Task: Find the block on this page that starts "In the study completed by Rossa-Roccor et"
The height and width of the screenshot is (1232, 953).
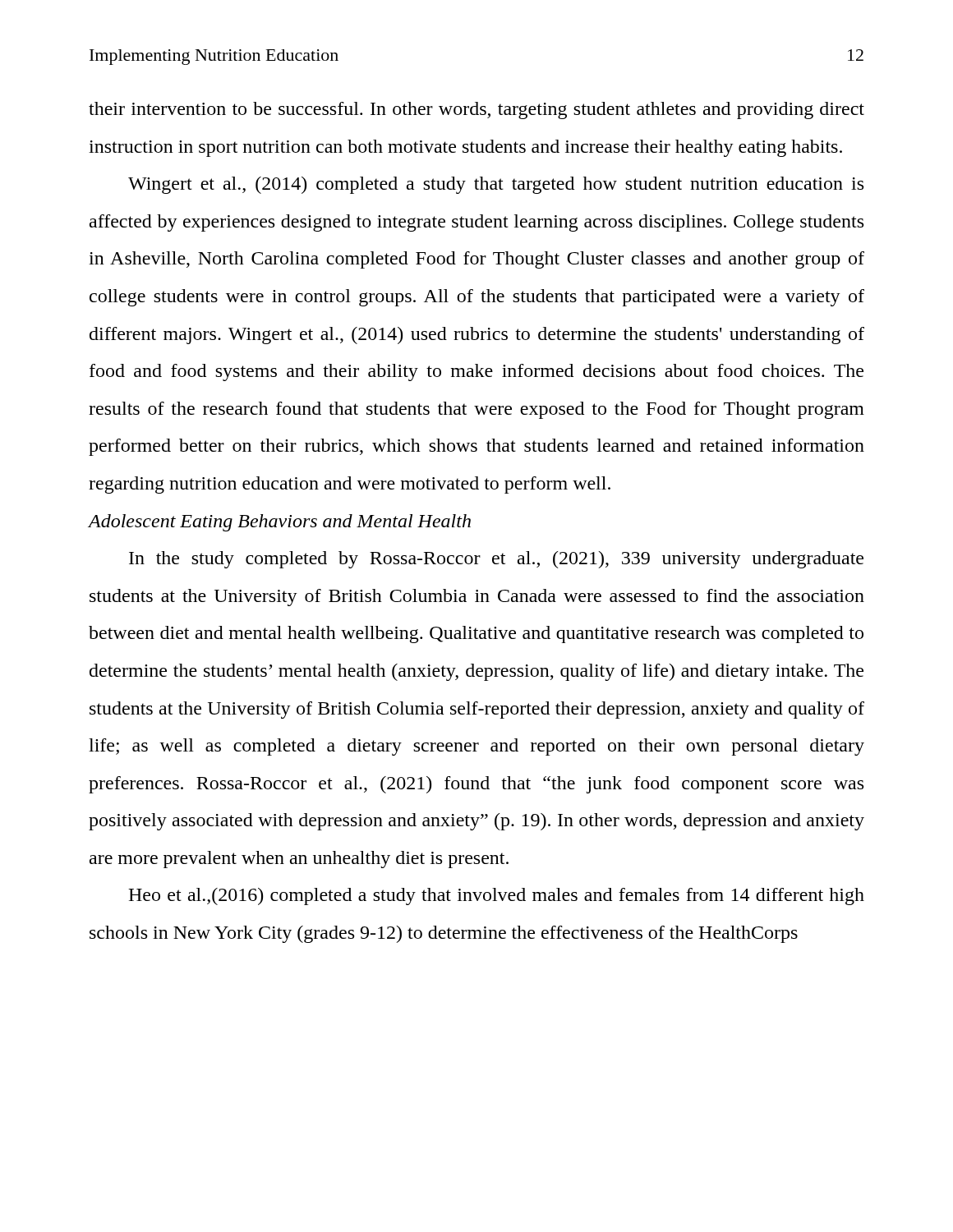Action: pos(476,708)
